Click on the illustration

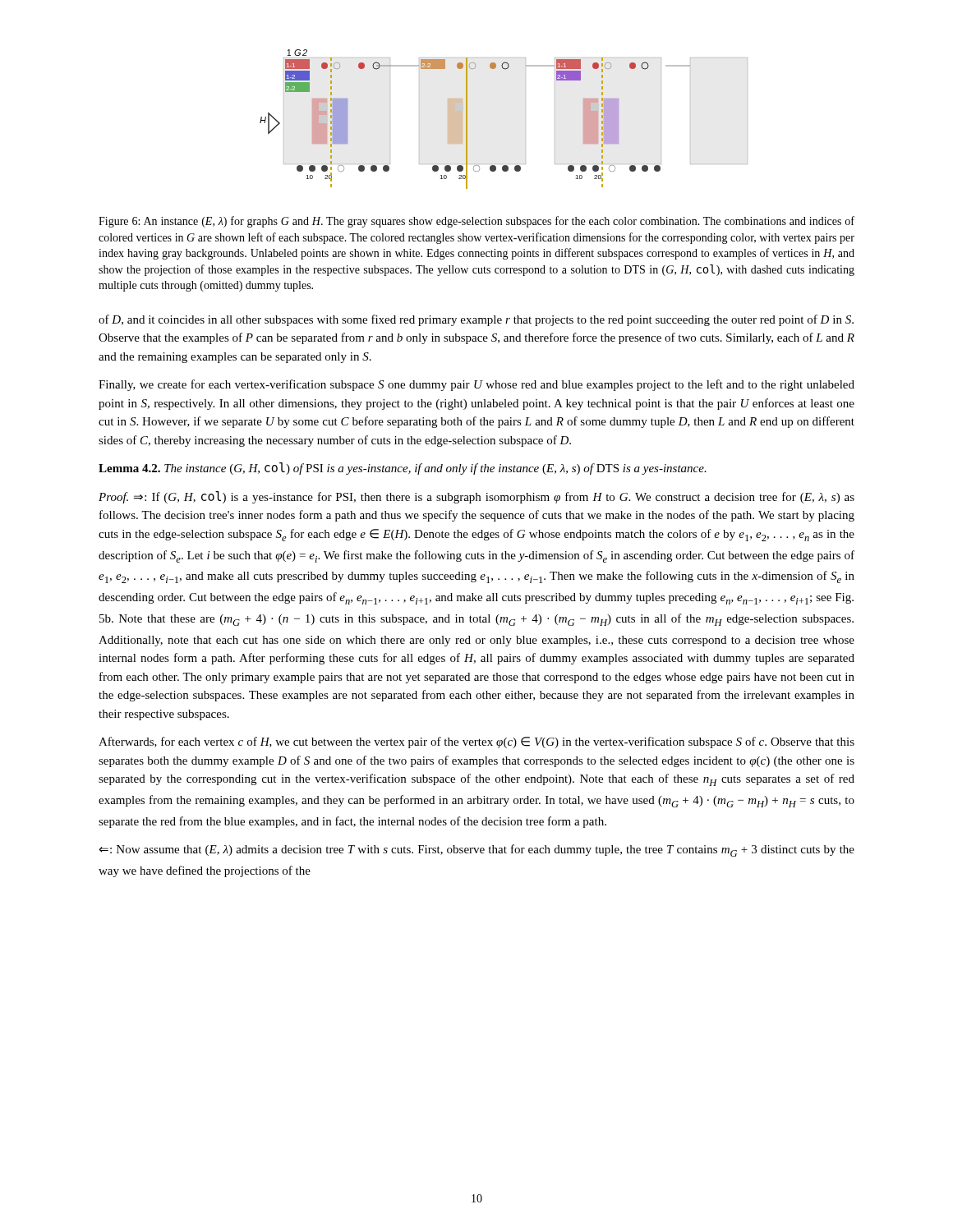click(476, 123)
